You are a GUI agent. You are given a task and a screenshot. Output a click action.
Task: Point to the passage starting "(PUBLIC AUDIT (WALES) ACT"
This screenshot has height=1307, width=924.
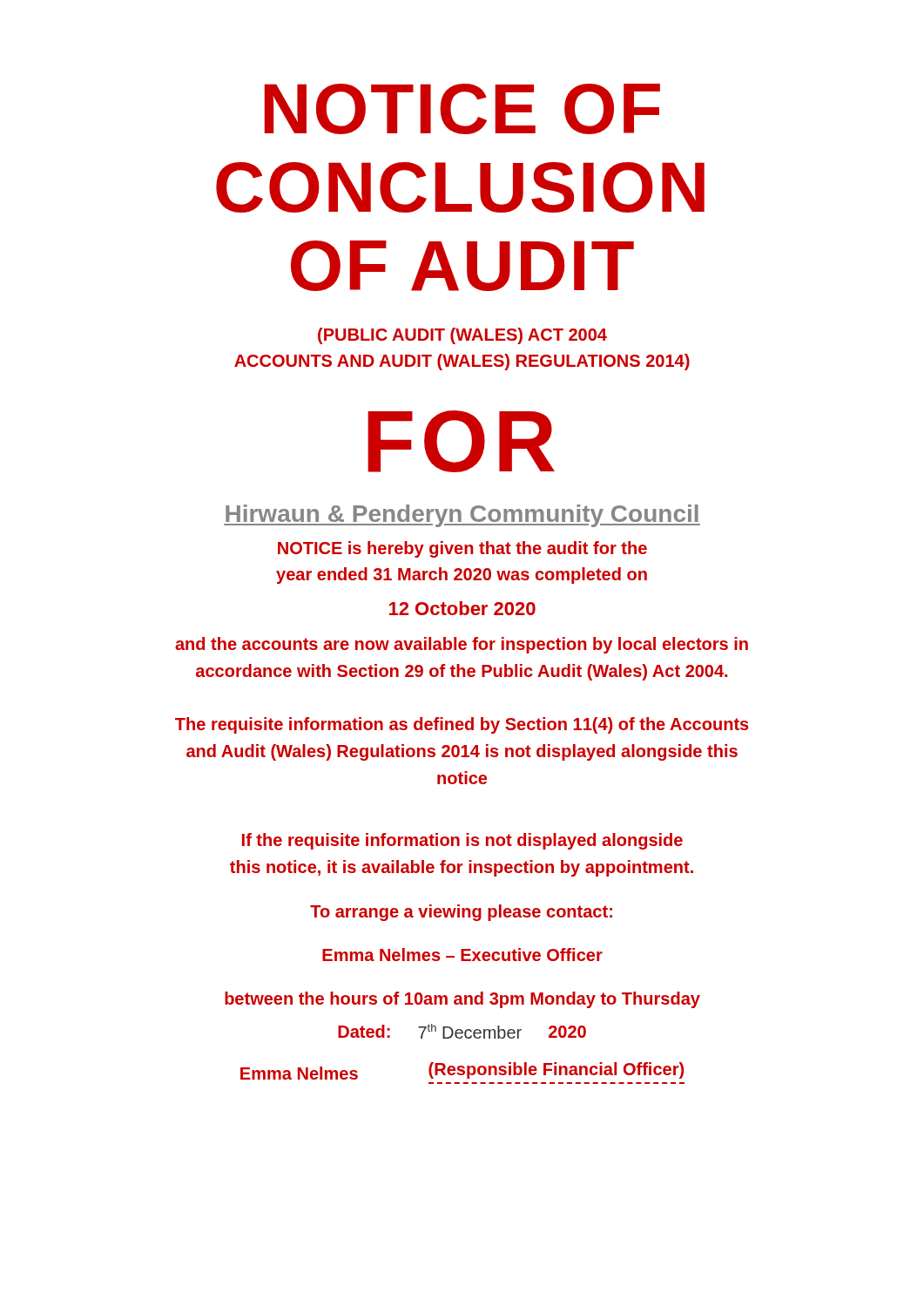(462, 347)
